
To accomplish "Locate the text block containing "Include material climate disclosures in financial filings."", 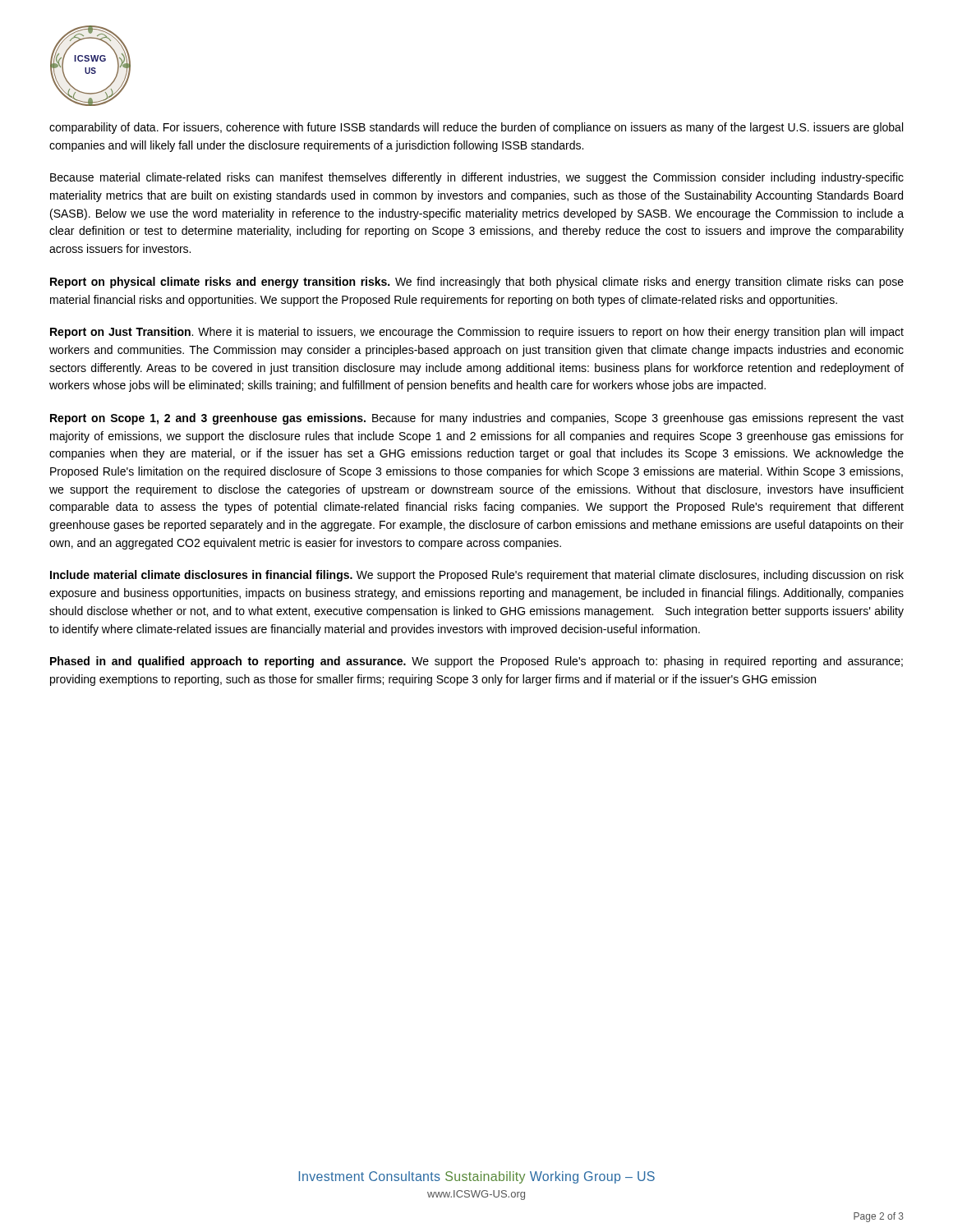I will tap(476, 602).
